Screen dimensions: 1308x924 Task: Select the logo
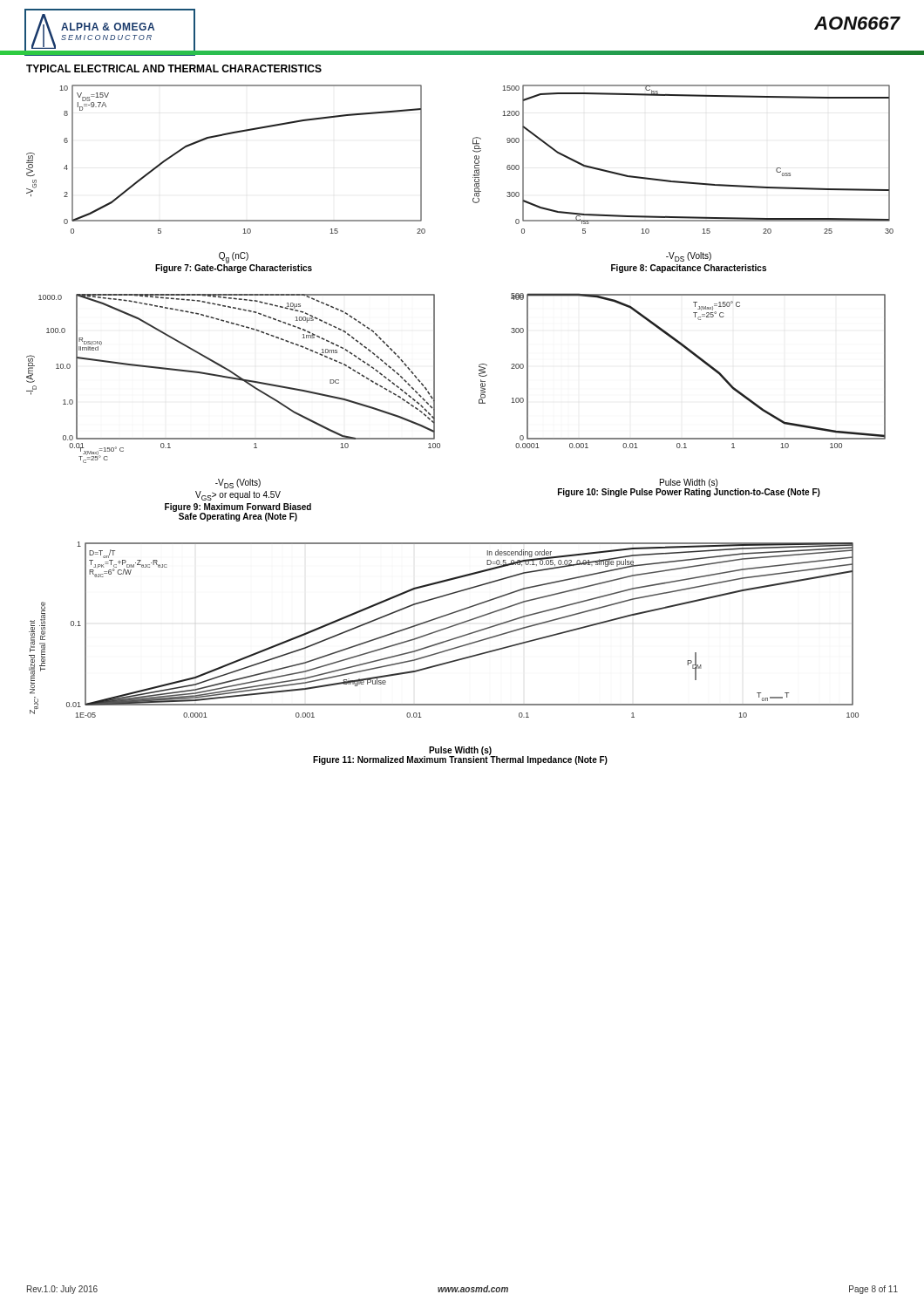(107, 30)
